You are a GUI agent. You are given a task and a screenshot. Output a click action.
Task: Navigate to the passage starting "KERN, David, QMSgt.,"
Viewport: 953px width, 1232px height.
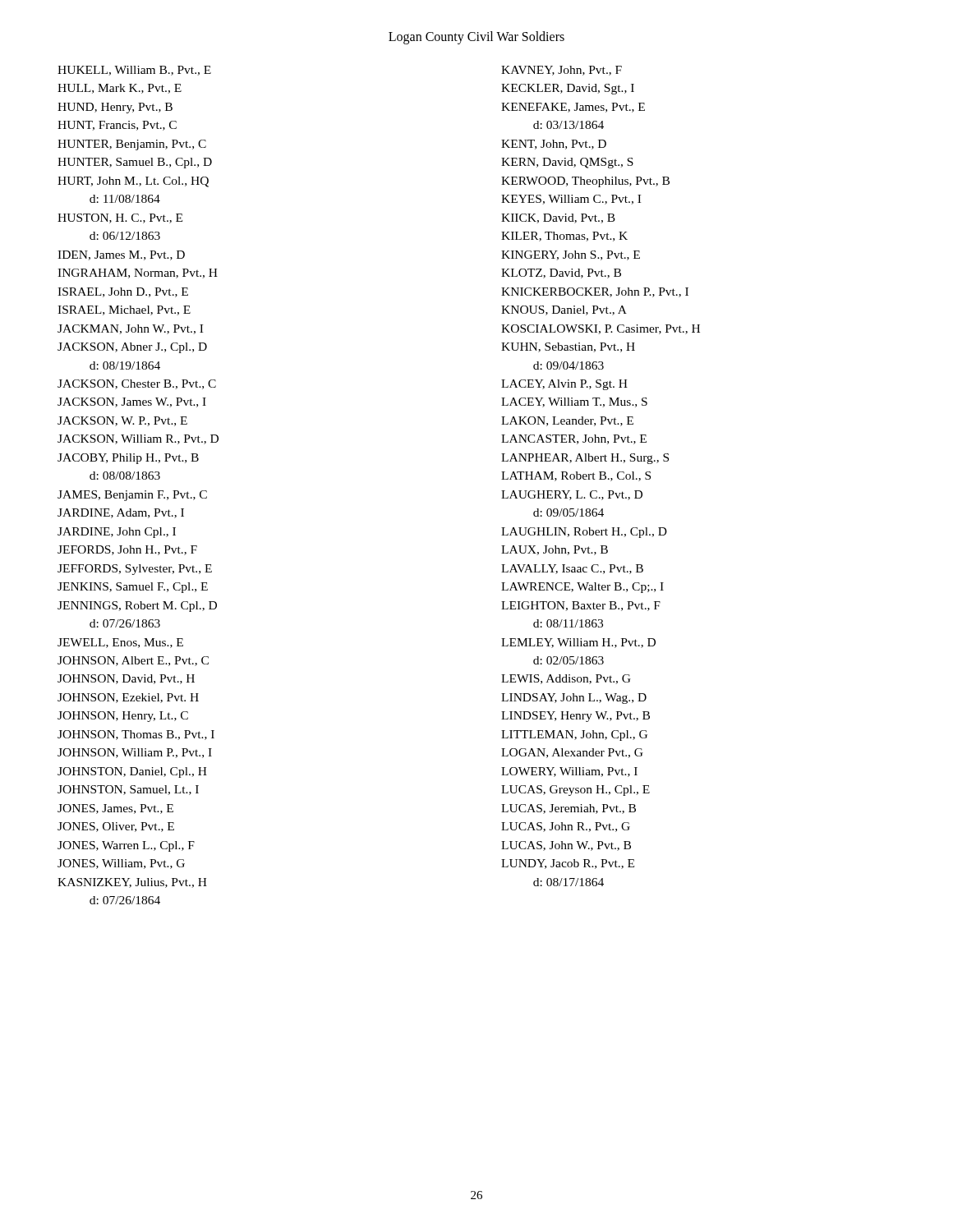click(568, 162)
